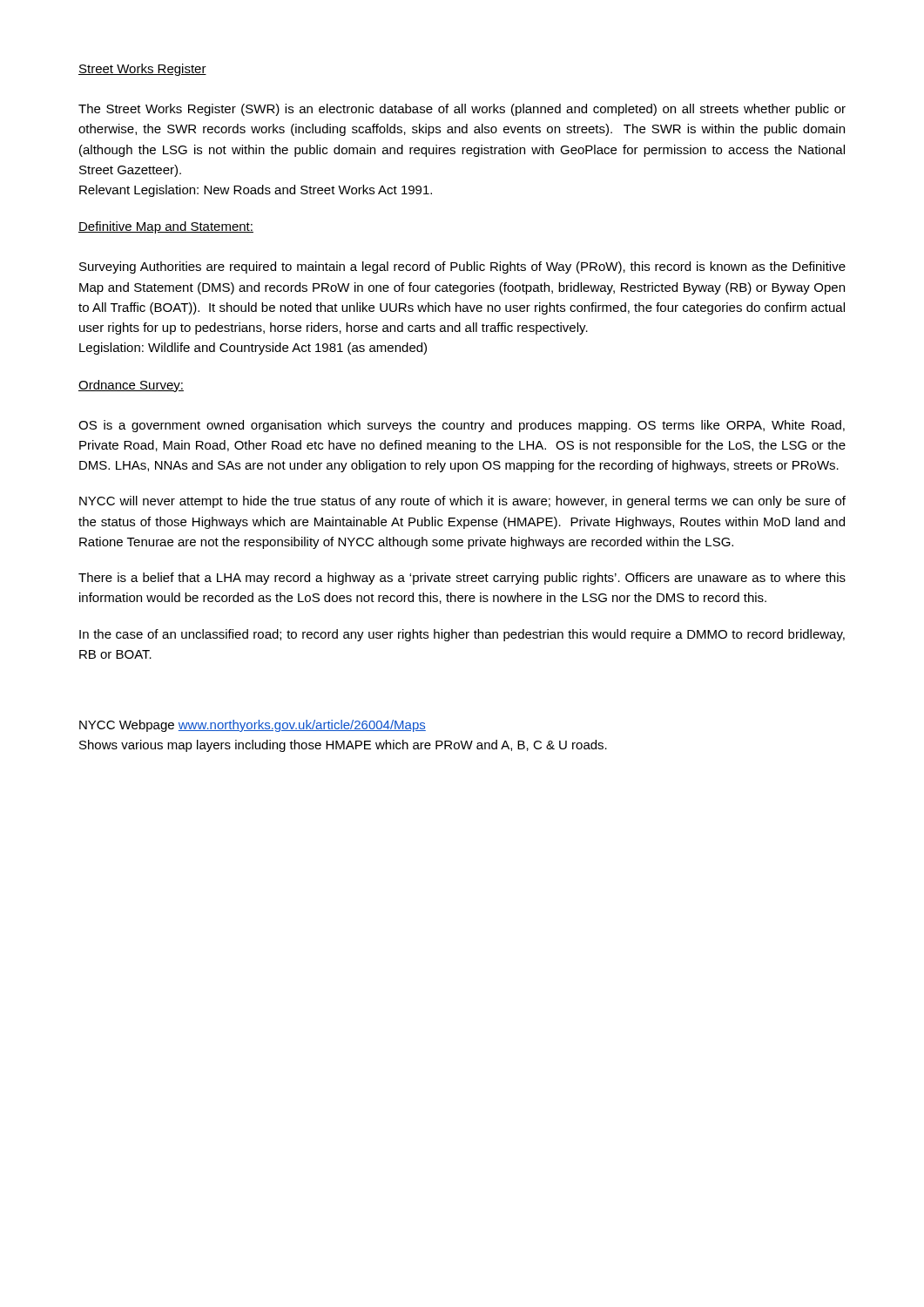
Task: Find the text block that says "The Street Works Register (SWR) is an electronic"
Action: coord(462,139)
